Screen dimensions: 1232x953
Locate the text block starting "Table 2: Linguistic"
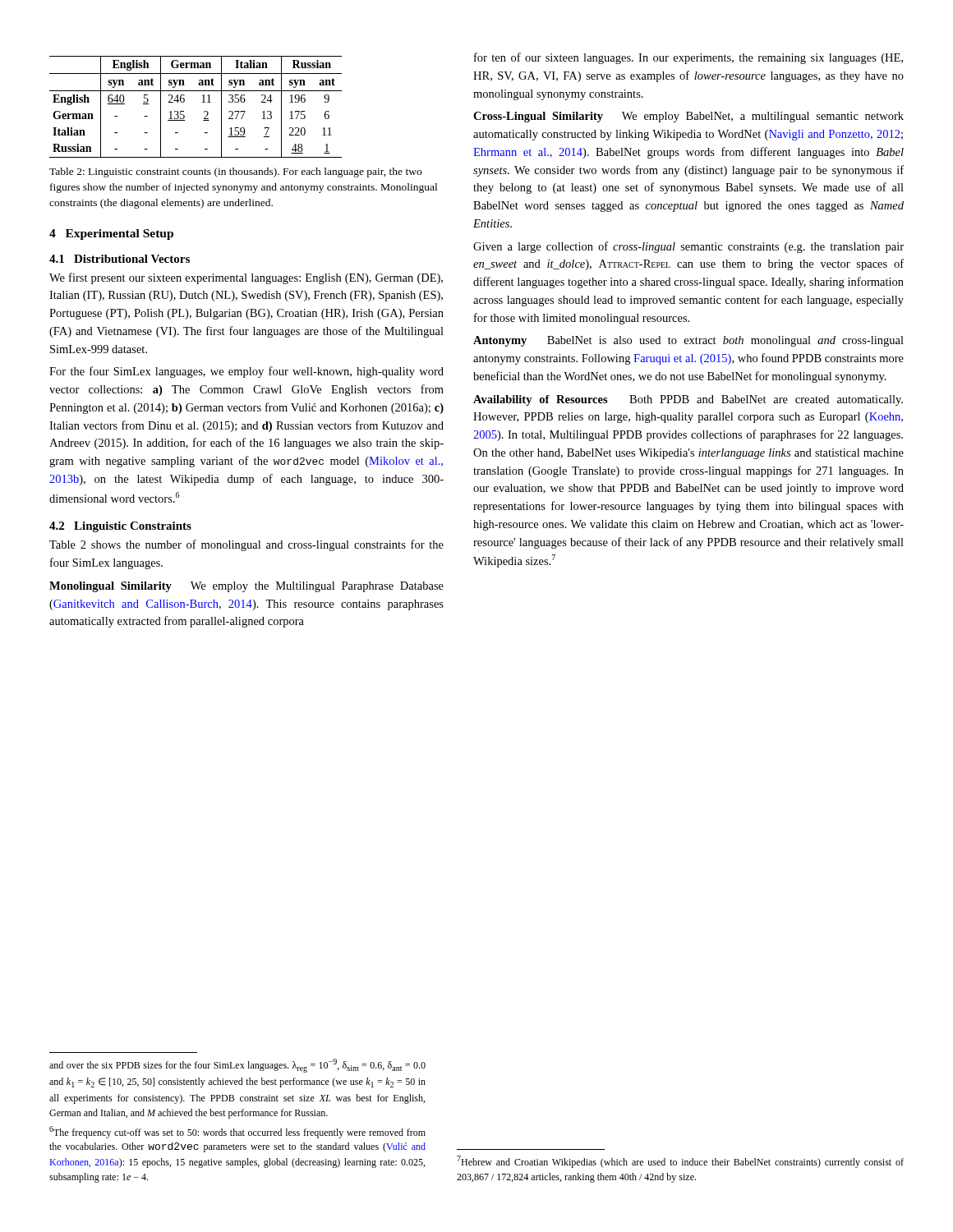click(x=243, y=187)
